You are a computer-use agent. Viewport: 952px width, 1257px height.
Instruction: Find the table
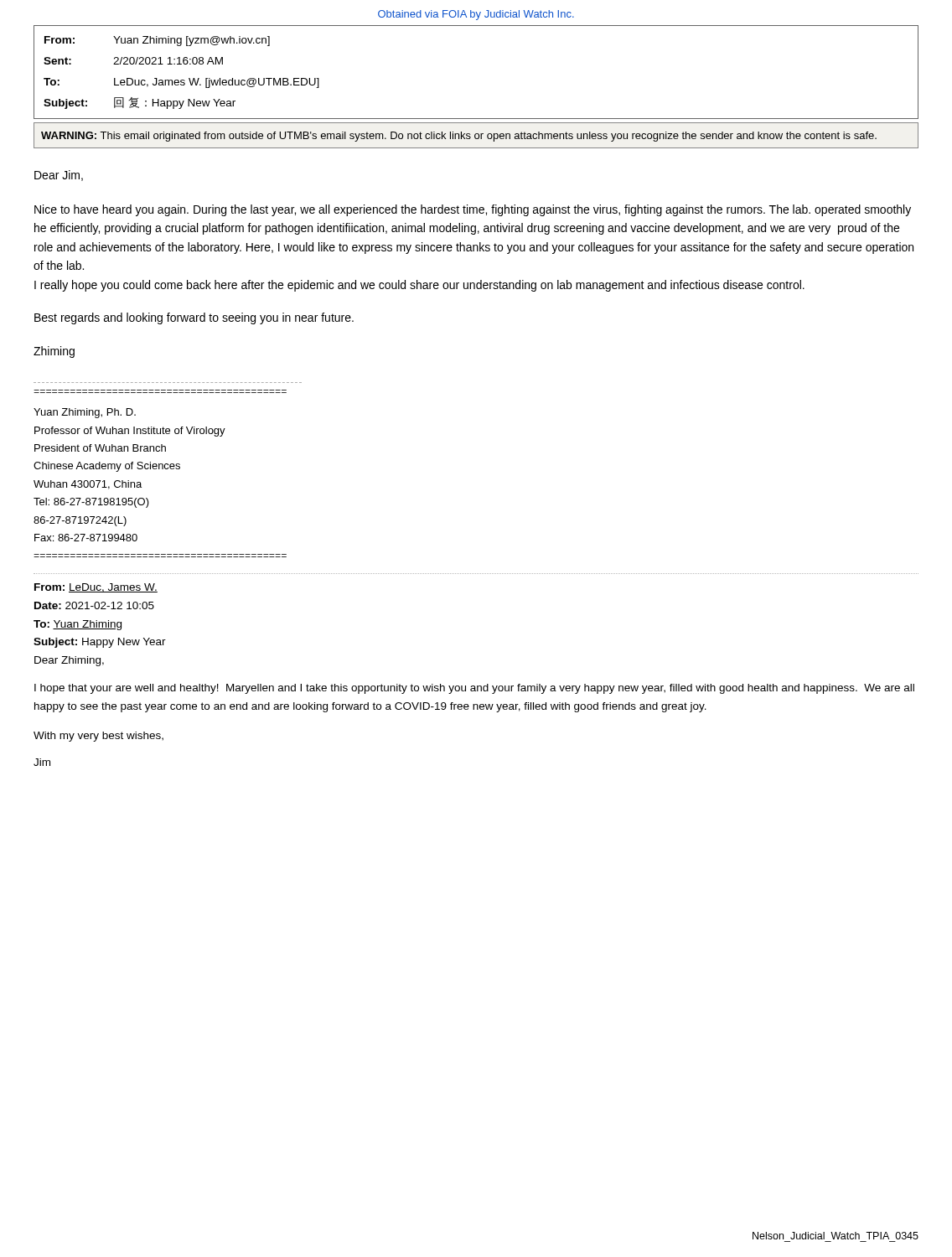476,72
